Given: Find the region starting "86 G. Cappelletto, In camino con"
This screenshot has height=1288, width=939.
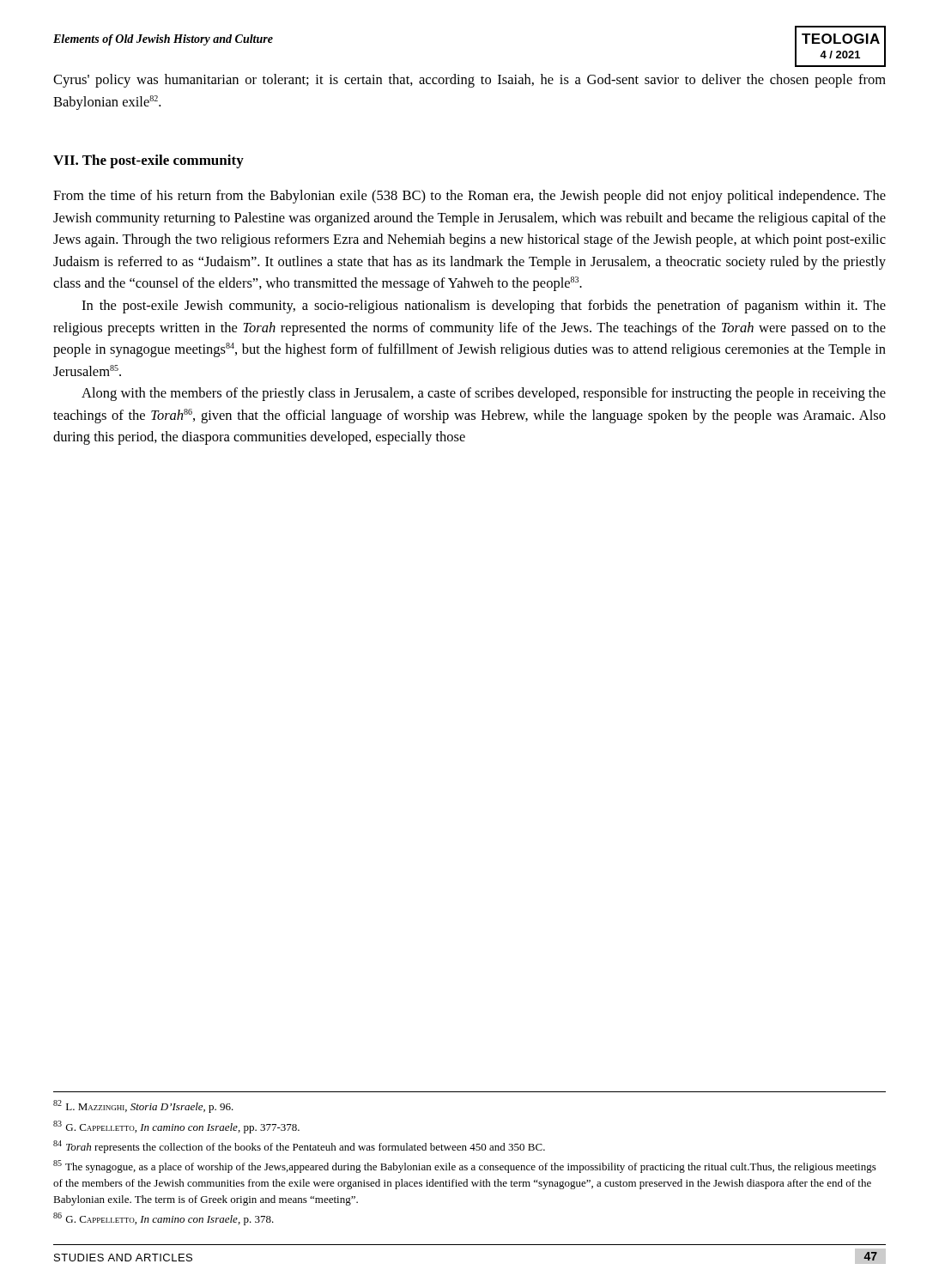Looking at the screenshot, I should [164, 1218].
